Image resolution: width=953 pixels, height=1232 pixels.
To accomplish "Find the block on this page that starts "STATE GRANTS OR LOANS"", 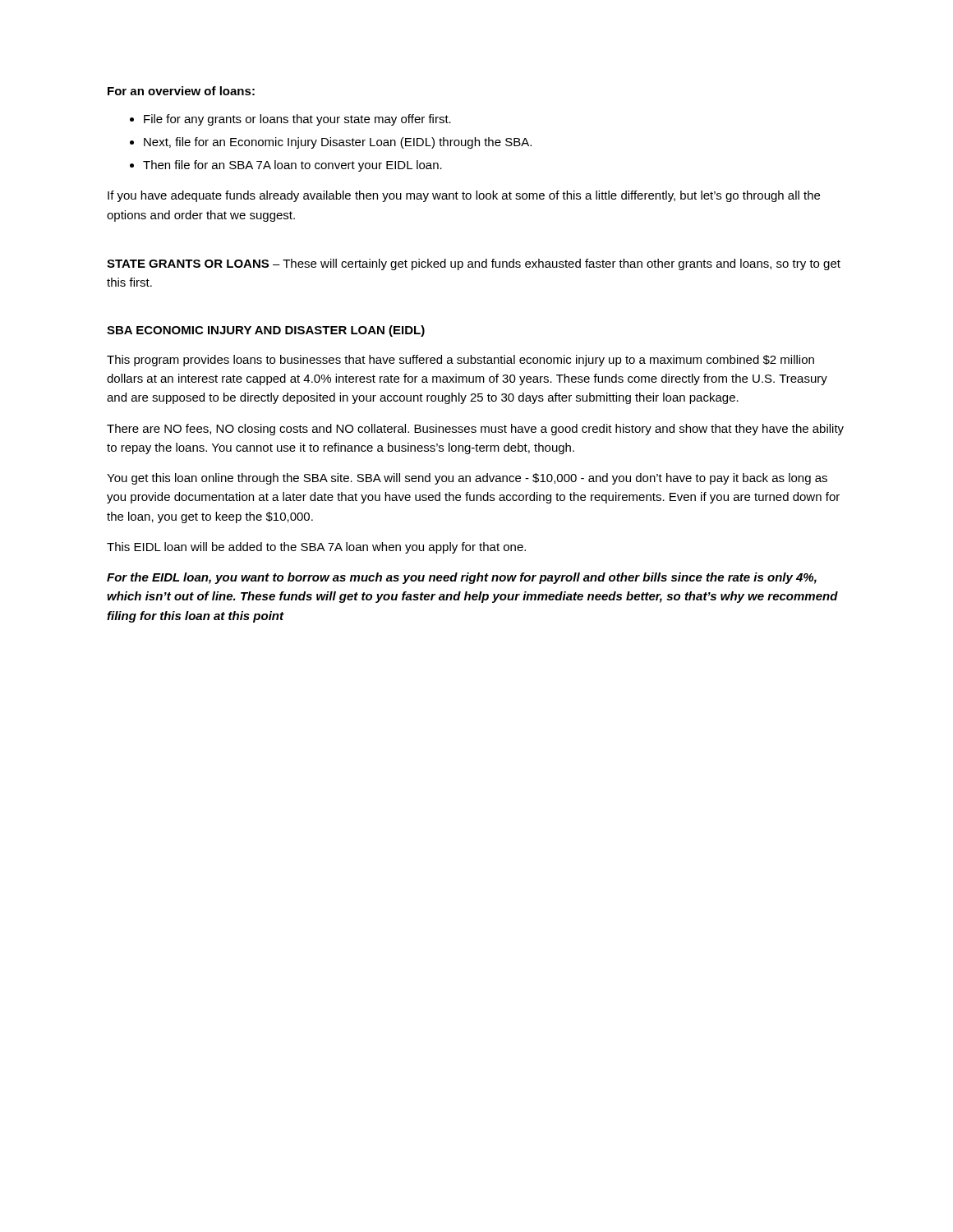I will (x=474, y=273).
